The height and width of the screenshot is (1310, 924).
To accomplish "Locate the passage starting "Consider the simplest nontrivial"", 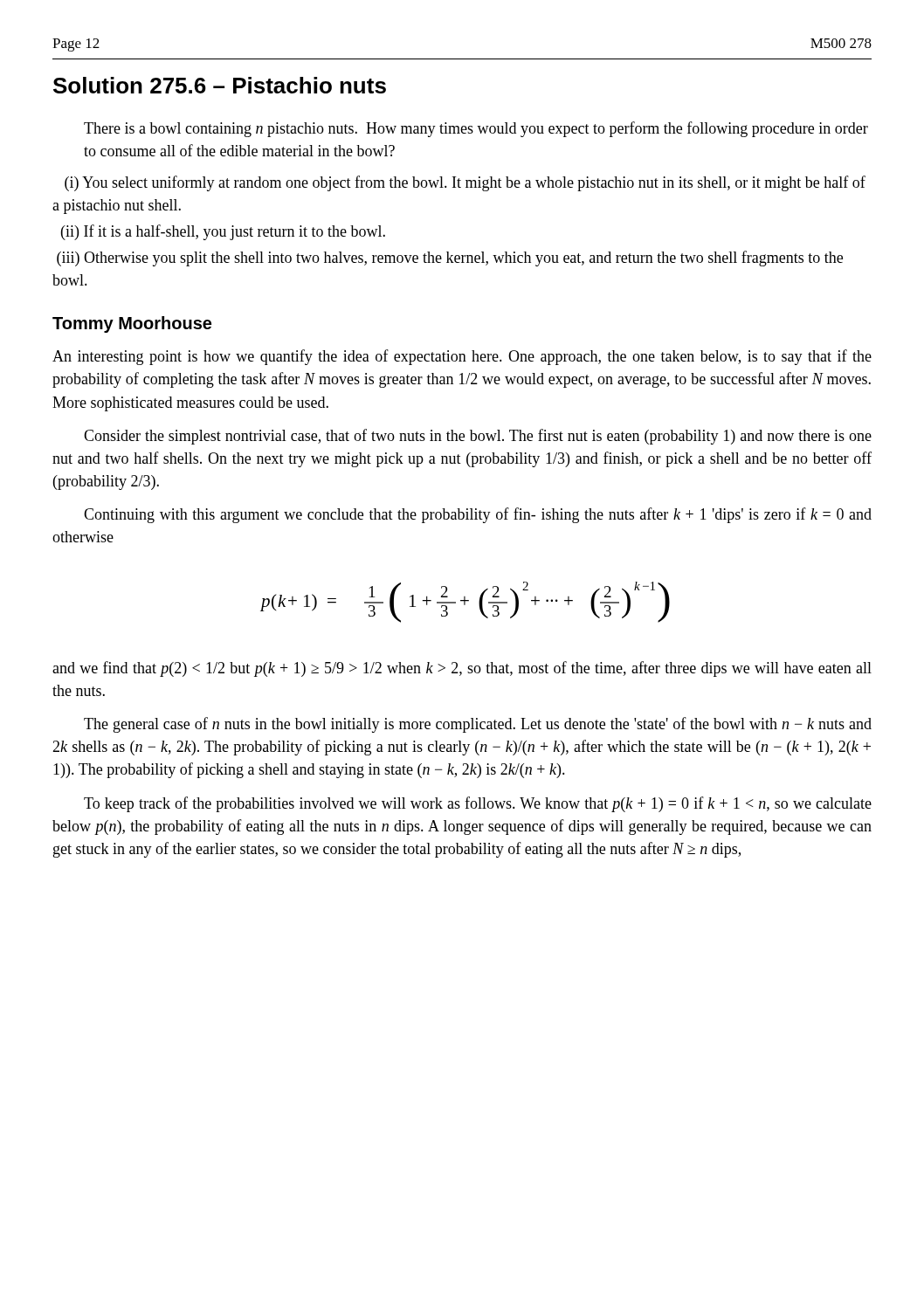I will click(x=462, y=458).
